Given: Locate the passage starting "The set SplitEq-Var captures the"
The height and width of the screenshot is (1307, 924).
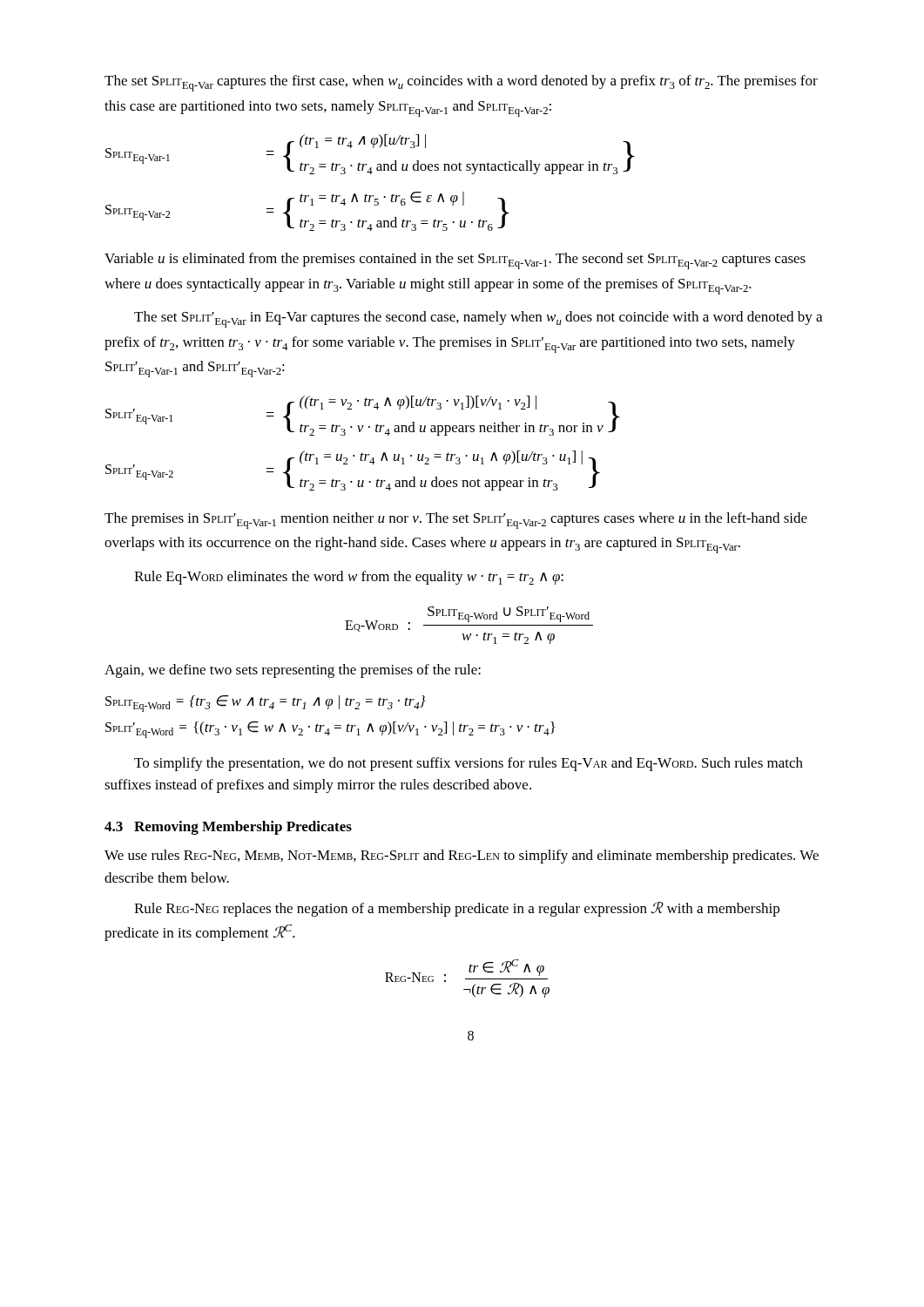Looking at the screenshot, I should tap(471, 95).
